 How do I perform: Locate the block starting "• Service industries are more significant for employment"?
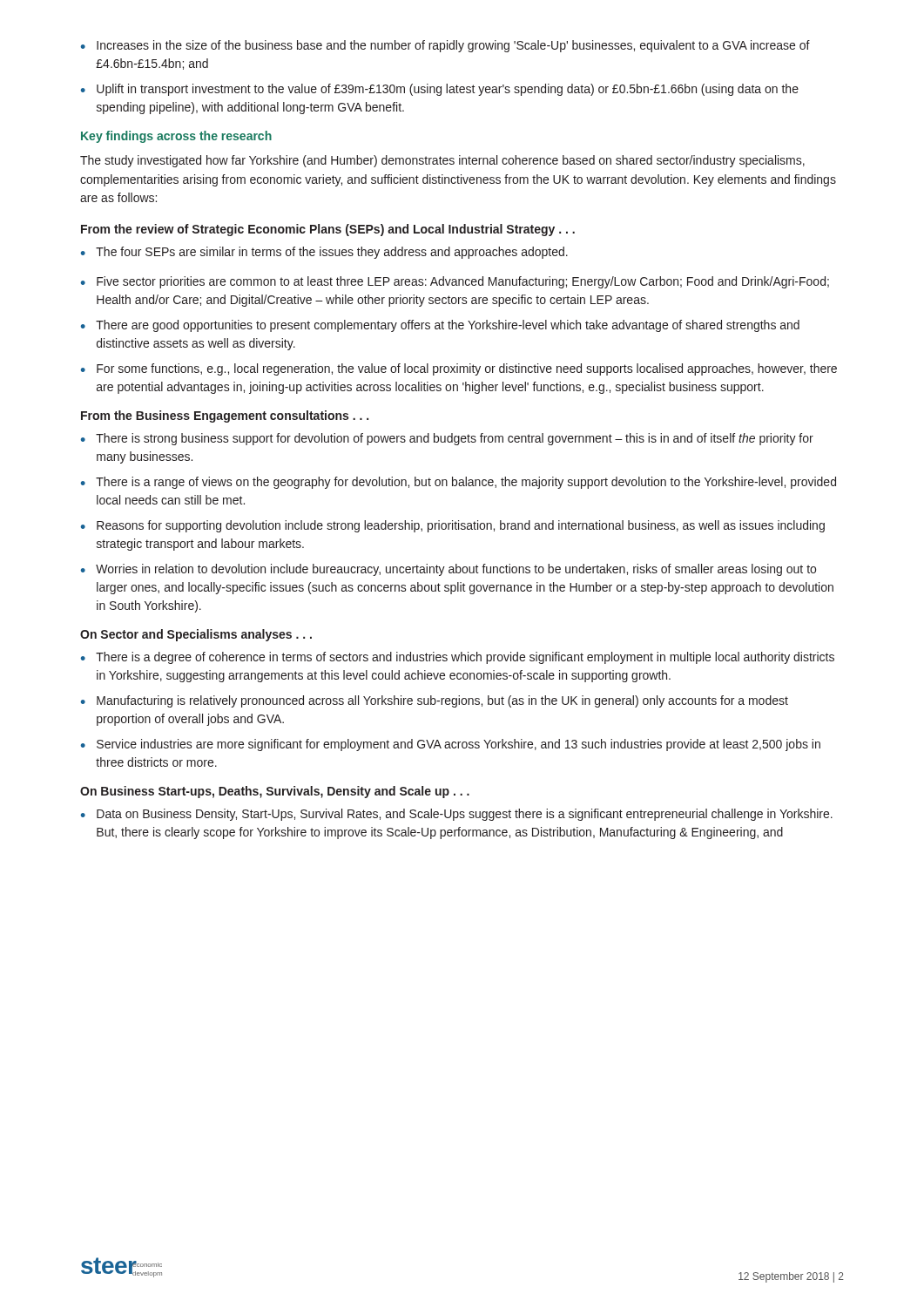462,754
